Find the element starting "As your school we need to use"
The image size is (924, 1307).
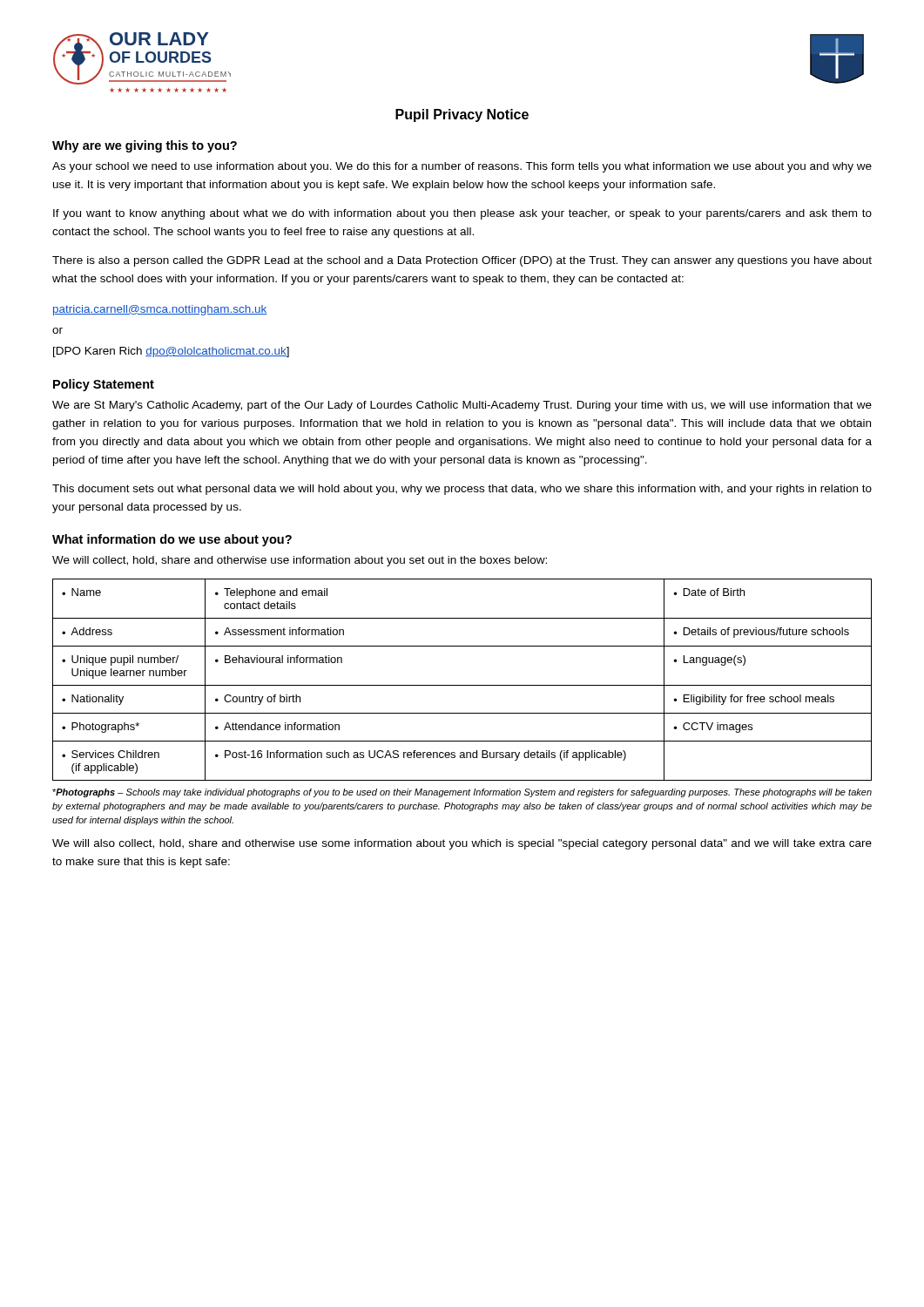(462, 175)
